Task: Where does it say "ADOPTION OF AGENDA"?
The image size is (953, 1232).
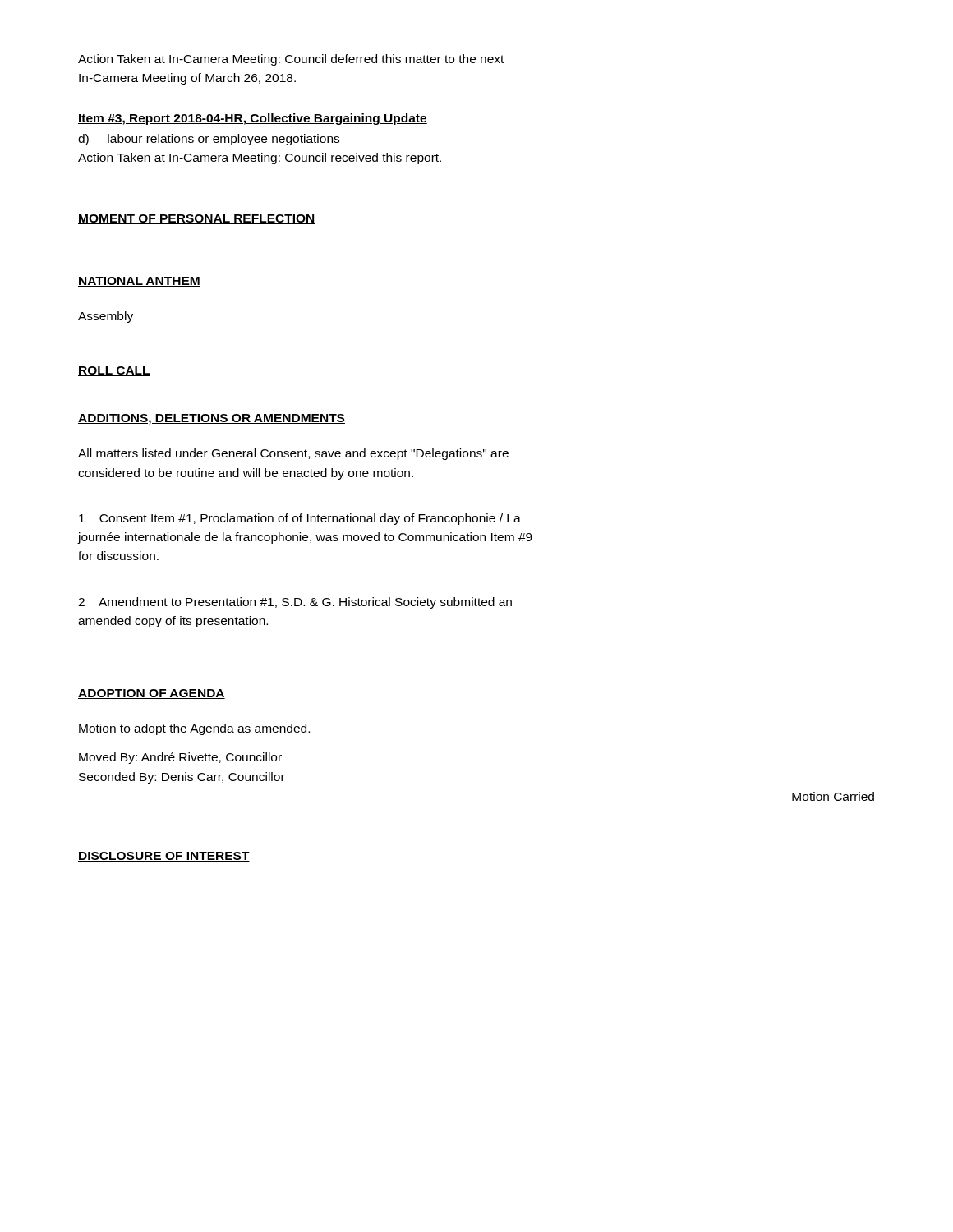Action: [x=151, y=693]
